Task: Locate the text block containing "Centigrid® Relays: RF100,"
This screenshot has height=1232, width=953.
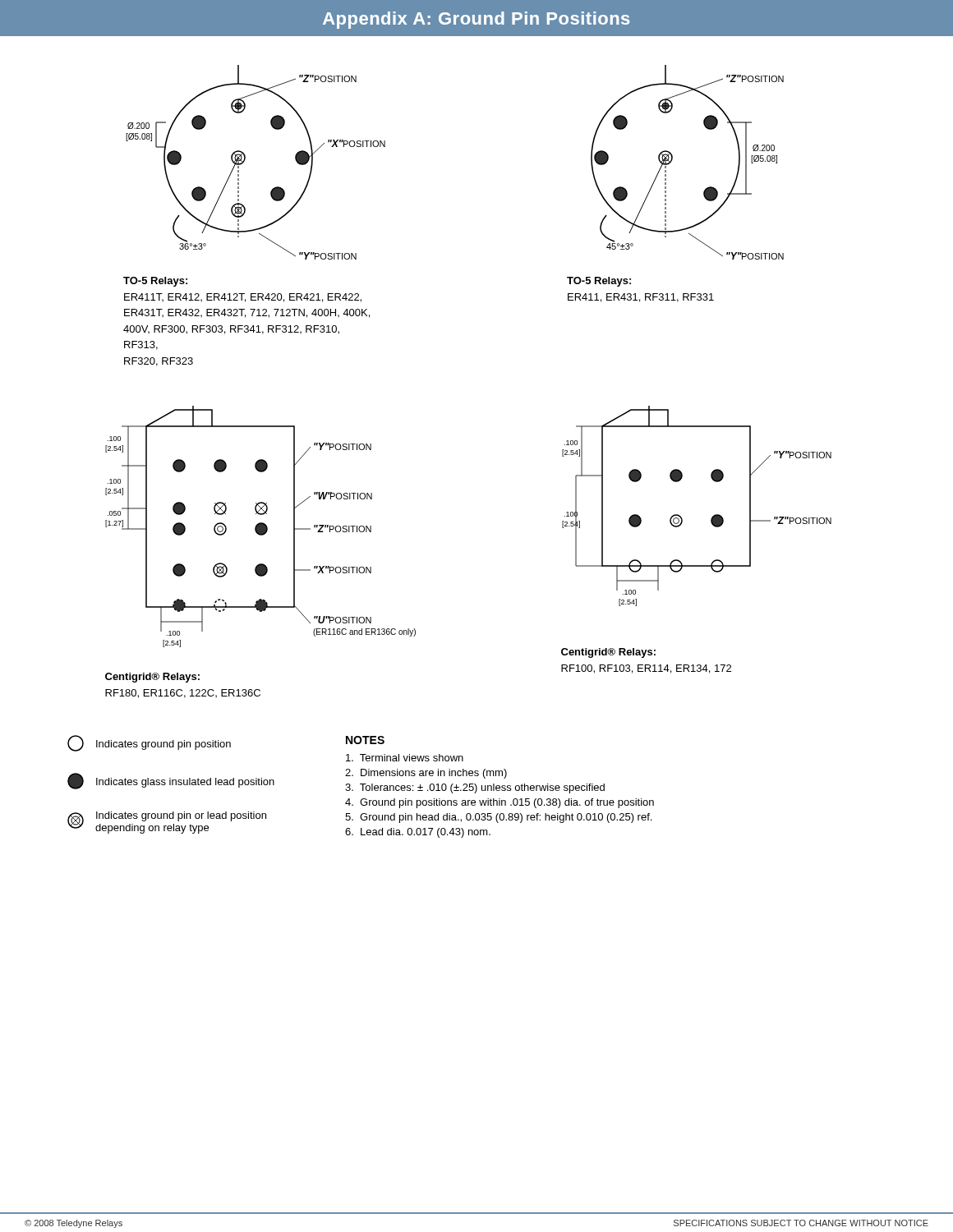Action: click(646, 660)
